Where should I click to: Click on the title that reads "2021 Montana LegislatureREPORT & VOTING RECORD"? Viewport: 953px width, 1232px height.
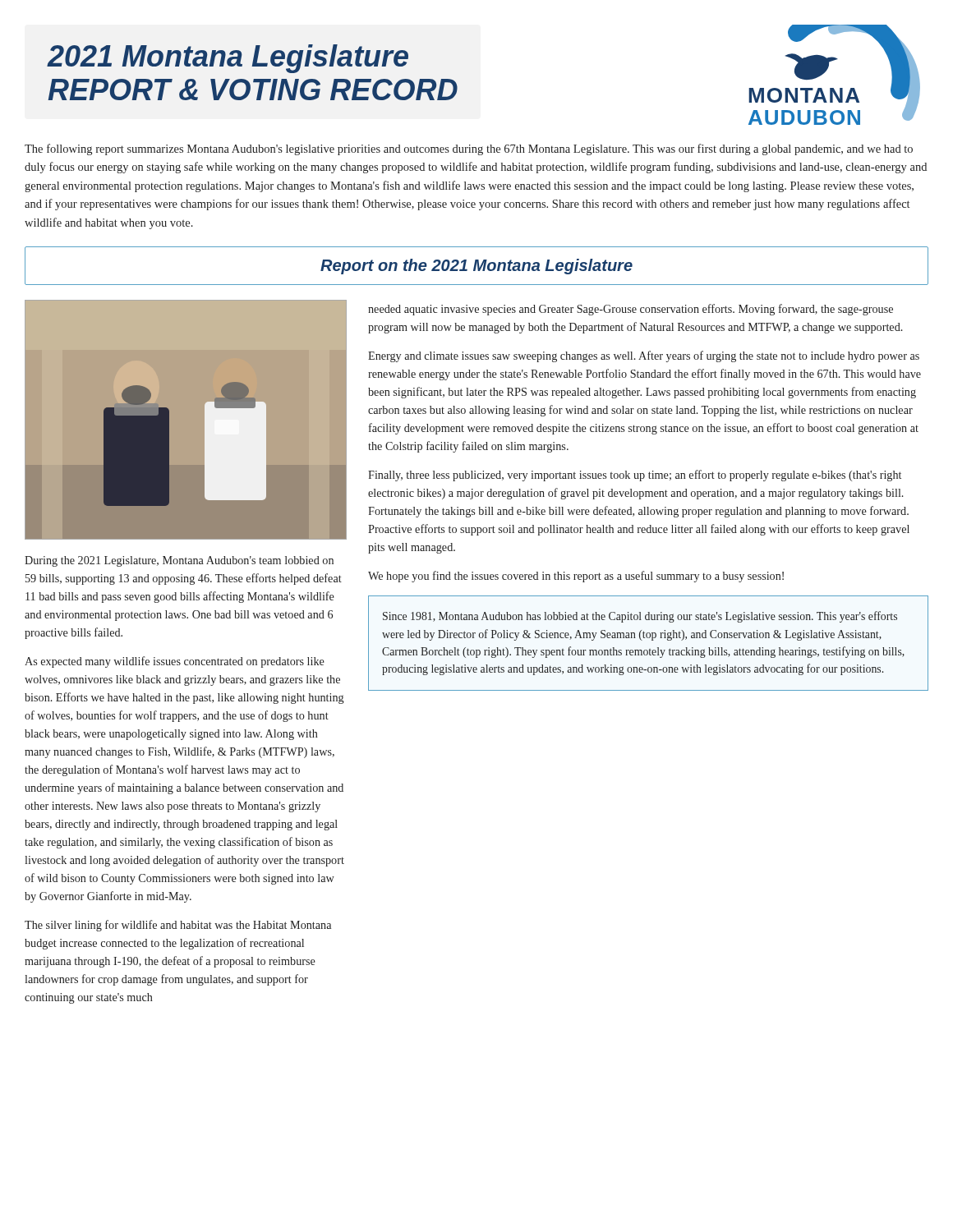point(253,73)
